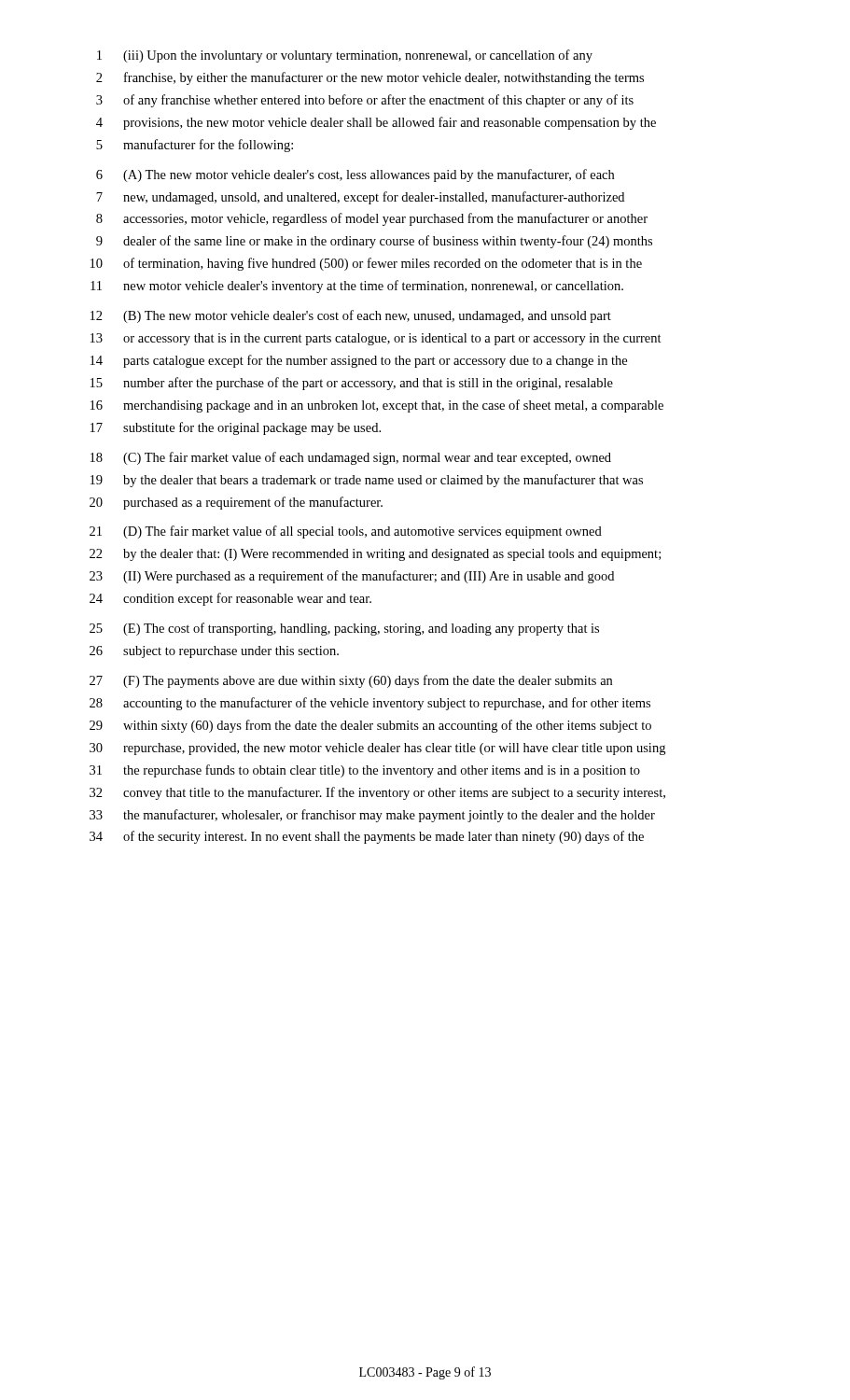This screenshot has width=850, height=1400.
Task: Locate the region starting "1 (iii) Upon the involuntary or voluntary"
Action: pyautogui.click(x=425, y=56)
